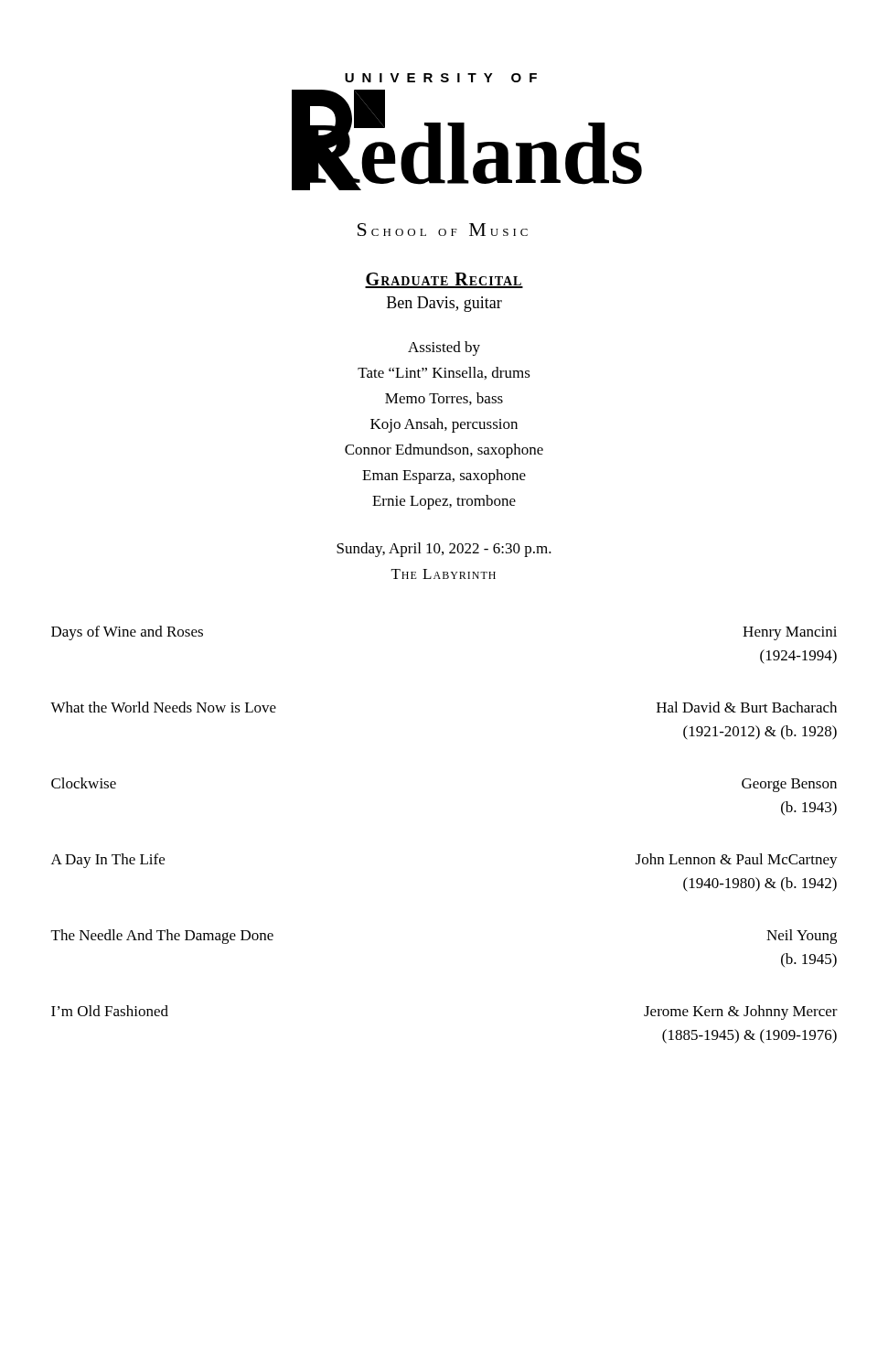Navigate to the element starting "Sunday, April 10, 2022 - 6:30"

[x=444, y=561]
